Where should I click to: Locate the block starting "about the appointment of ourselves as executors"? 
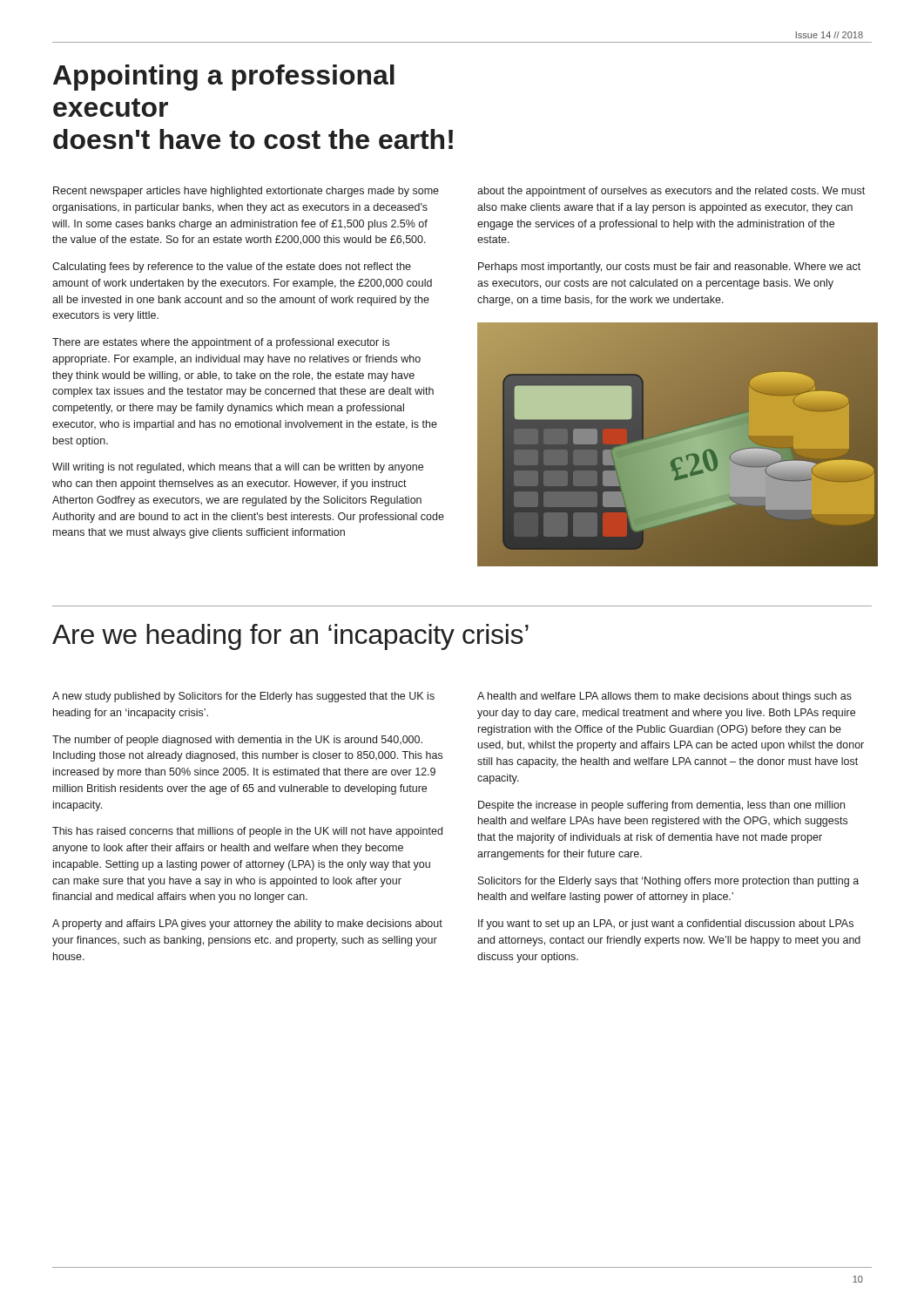point(671,192)
